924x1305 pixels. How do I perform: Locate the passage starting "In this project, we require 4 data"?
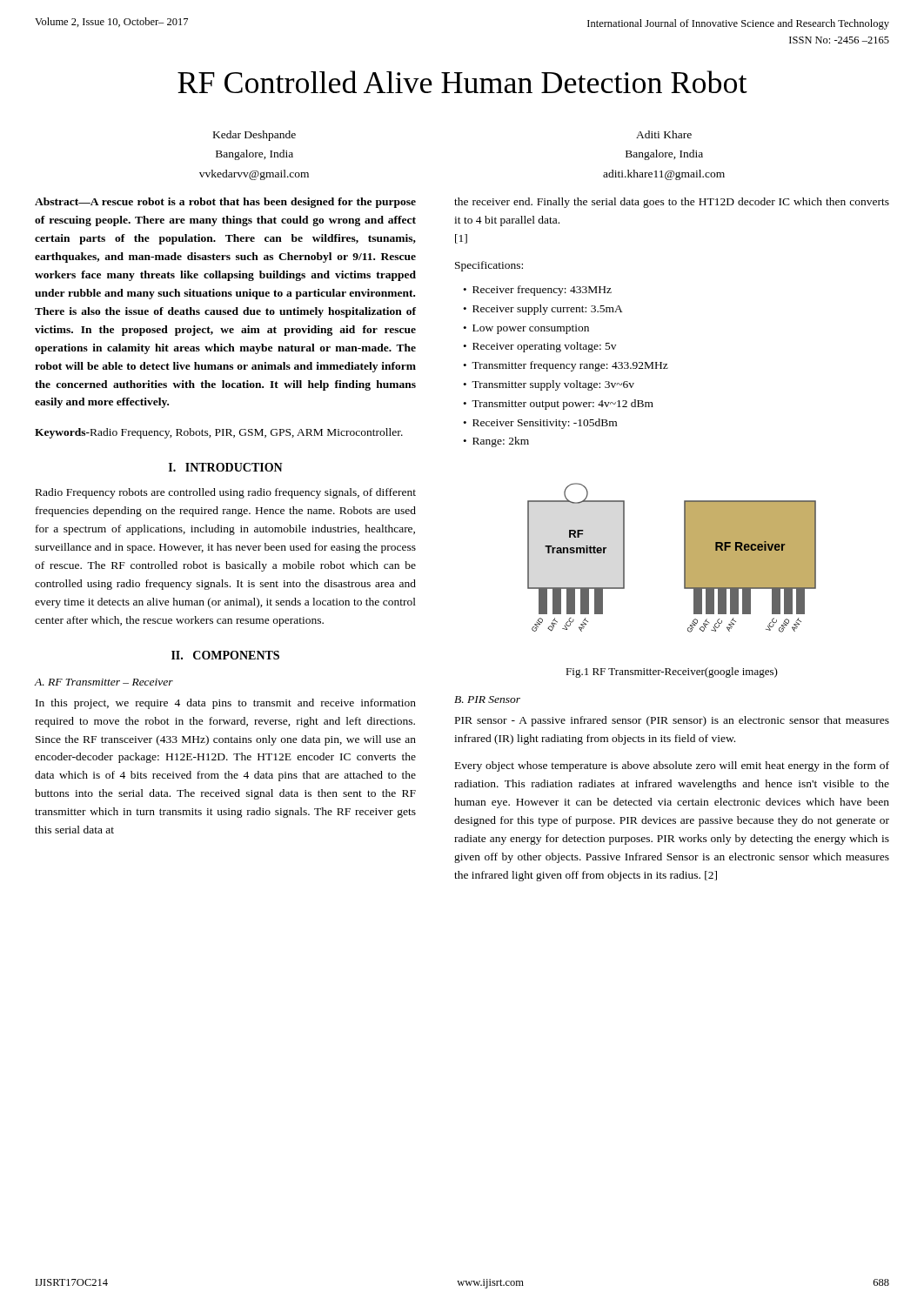225,766
